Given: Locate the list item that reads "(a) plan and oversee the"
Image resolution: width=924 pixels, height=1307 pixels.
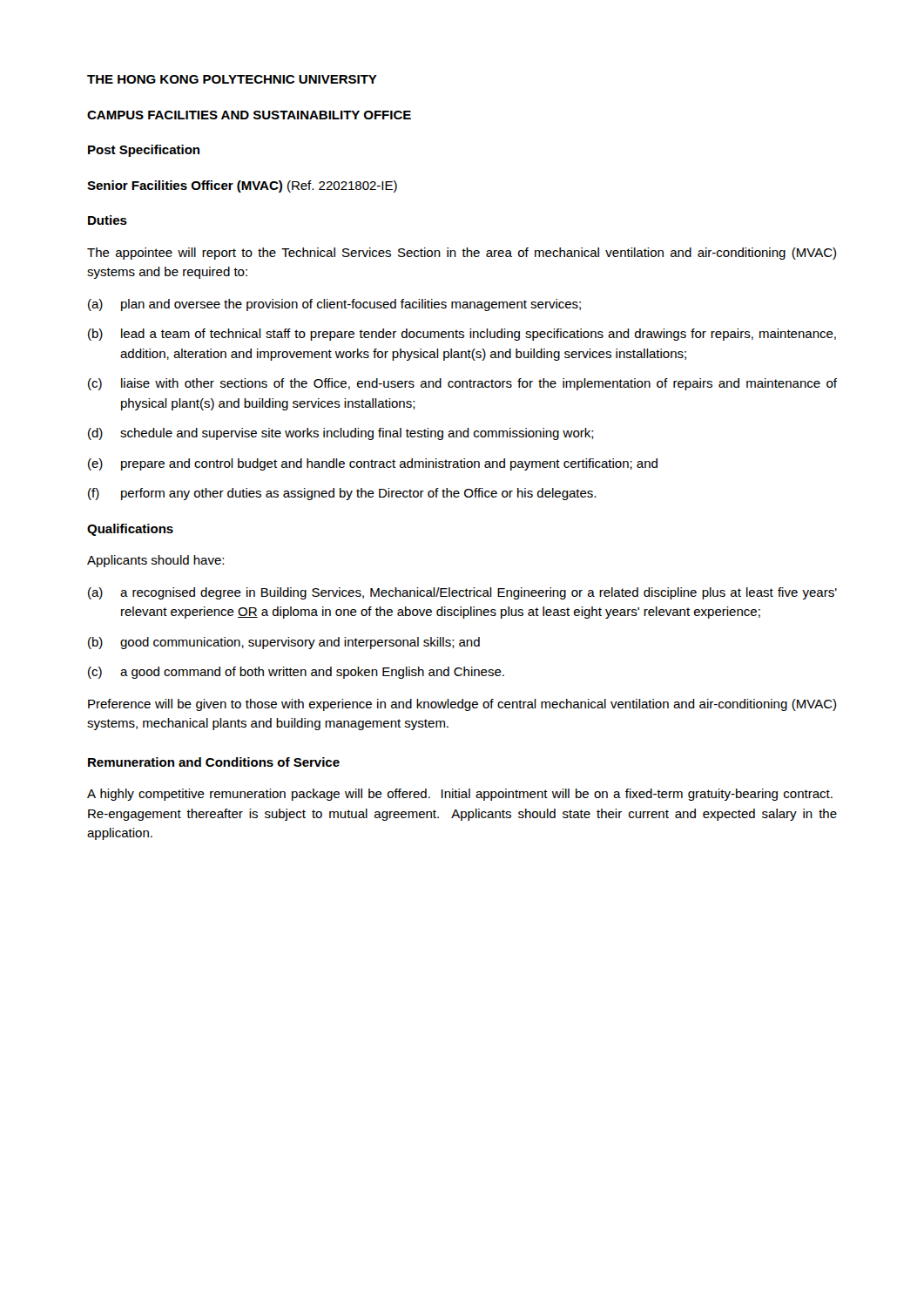Looking at the screenshot, I should pos(462,304).
